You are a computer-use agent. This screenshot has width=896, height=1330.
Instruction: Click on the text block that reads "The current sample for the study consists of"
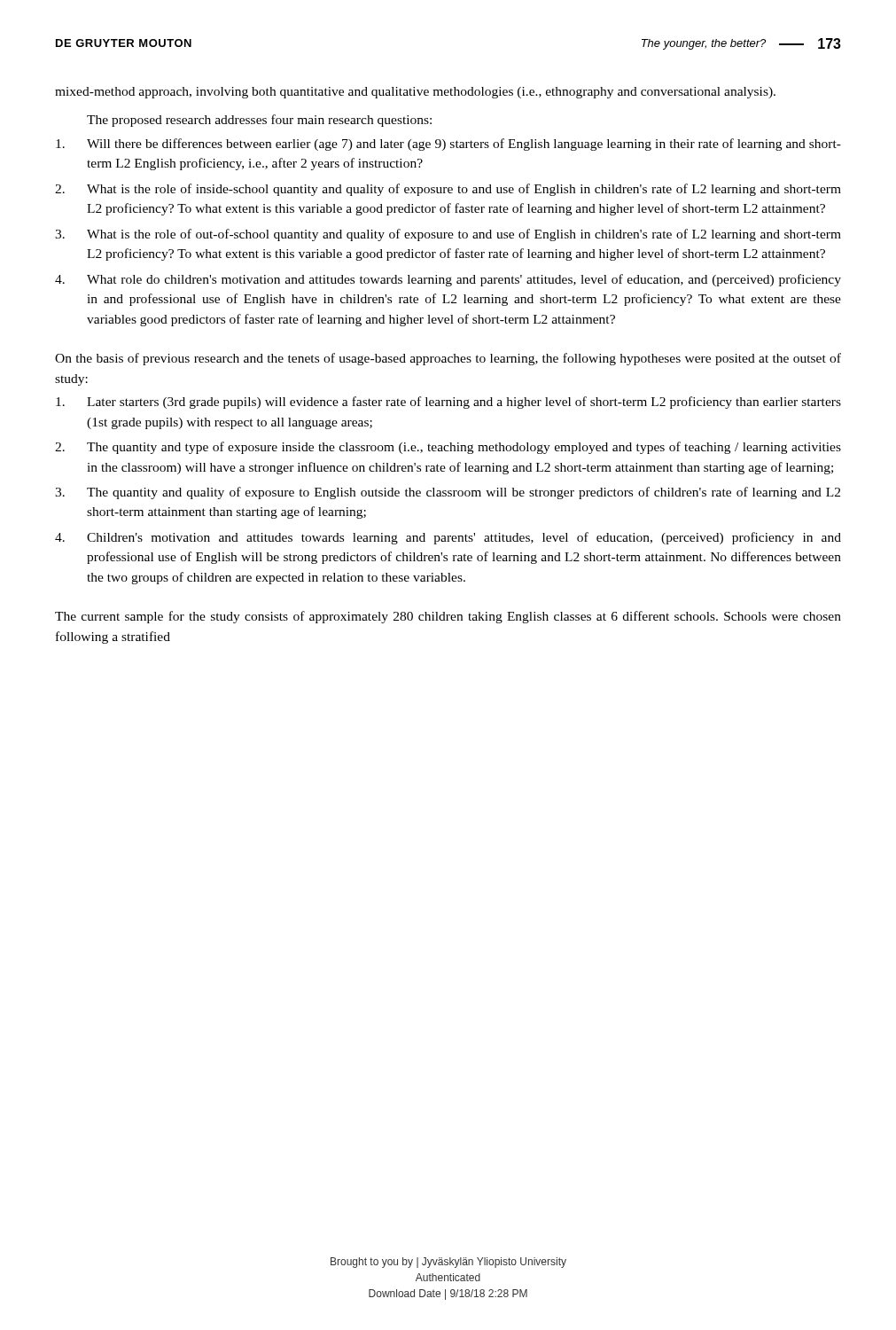pos(448,627)
